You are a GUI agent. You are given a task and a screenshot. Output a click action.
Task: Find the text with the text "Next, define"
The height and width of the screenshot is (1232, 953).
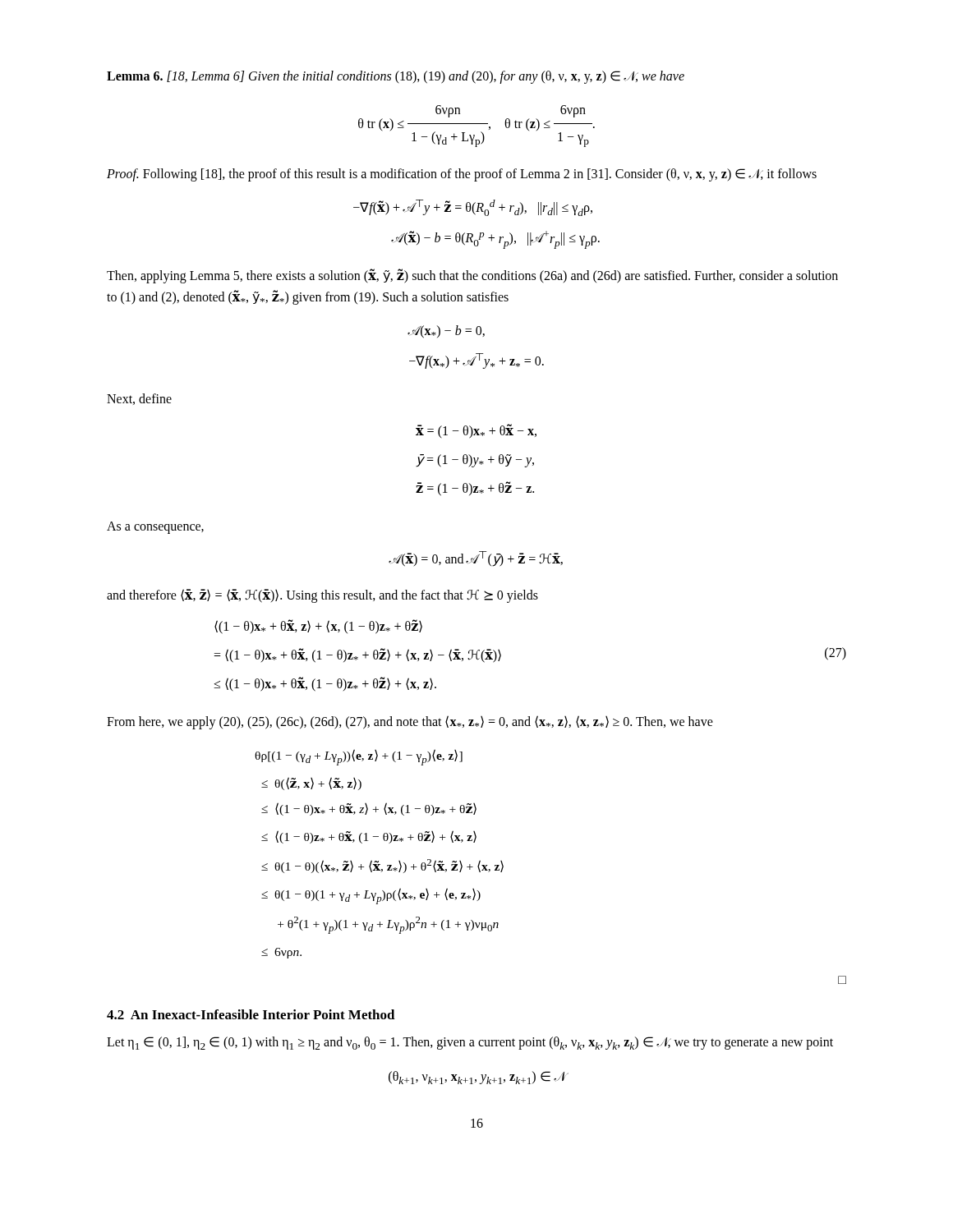coord(139,399)
